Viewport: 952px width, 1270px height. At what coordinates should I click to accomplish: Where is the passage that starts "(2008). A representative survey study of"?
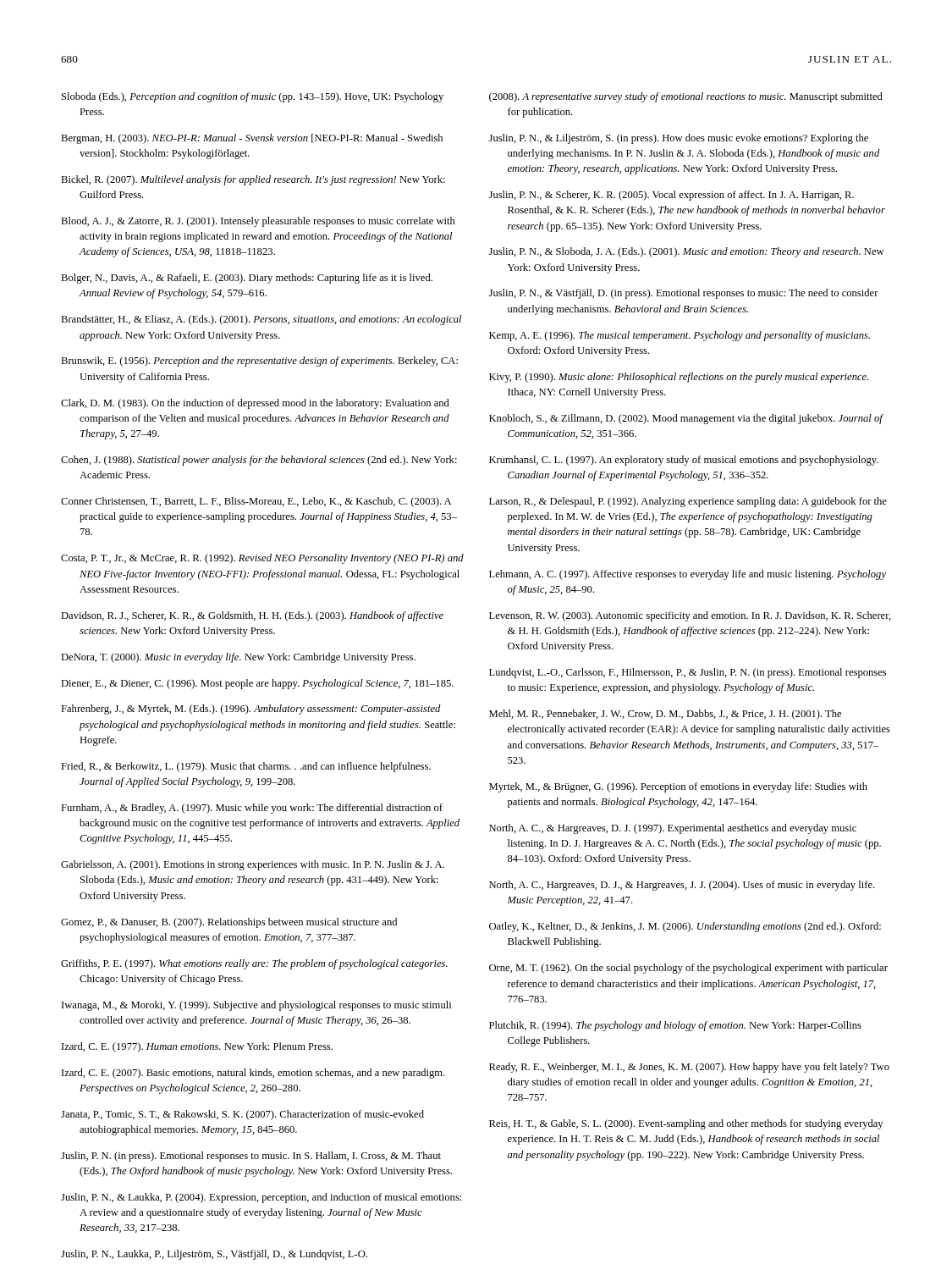tap(691, 625)
